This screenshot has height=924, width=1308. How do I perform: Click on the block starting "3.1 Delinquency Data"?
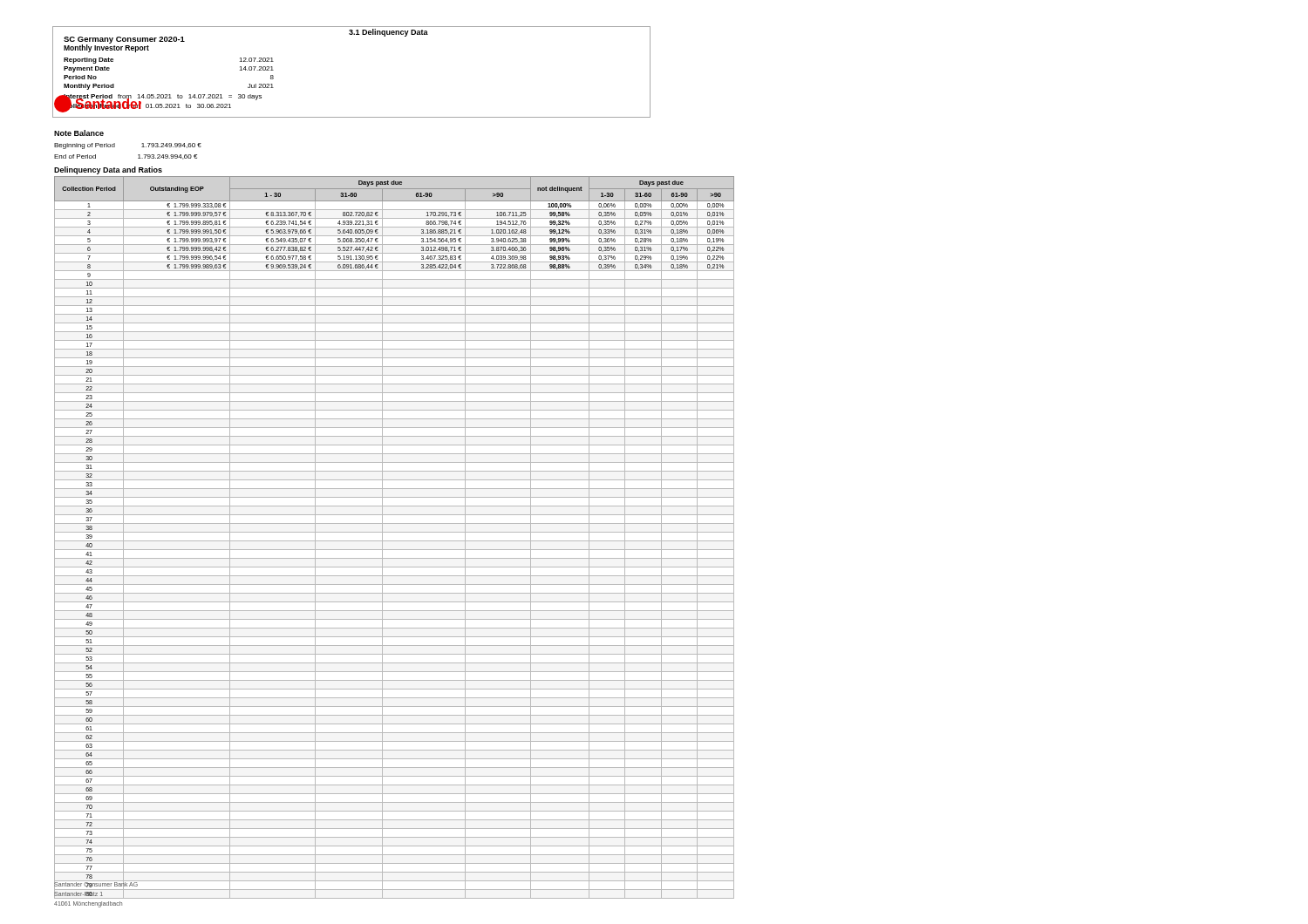(388, 32)
